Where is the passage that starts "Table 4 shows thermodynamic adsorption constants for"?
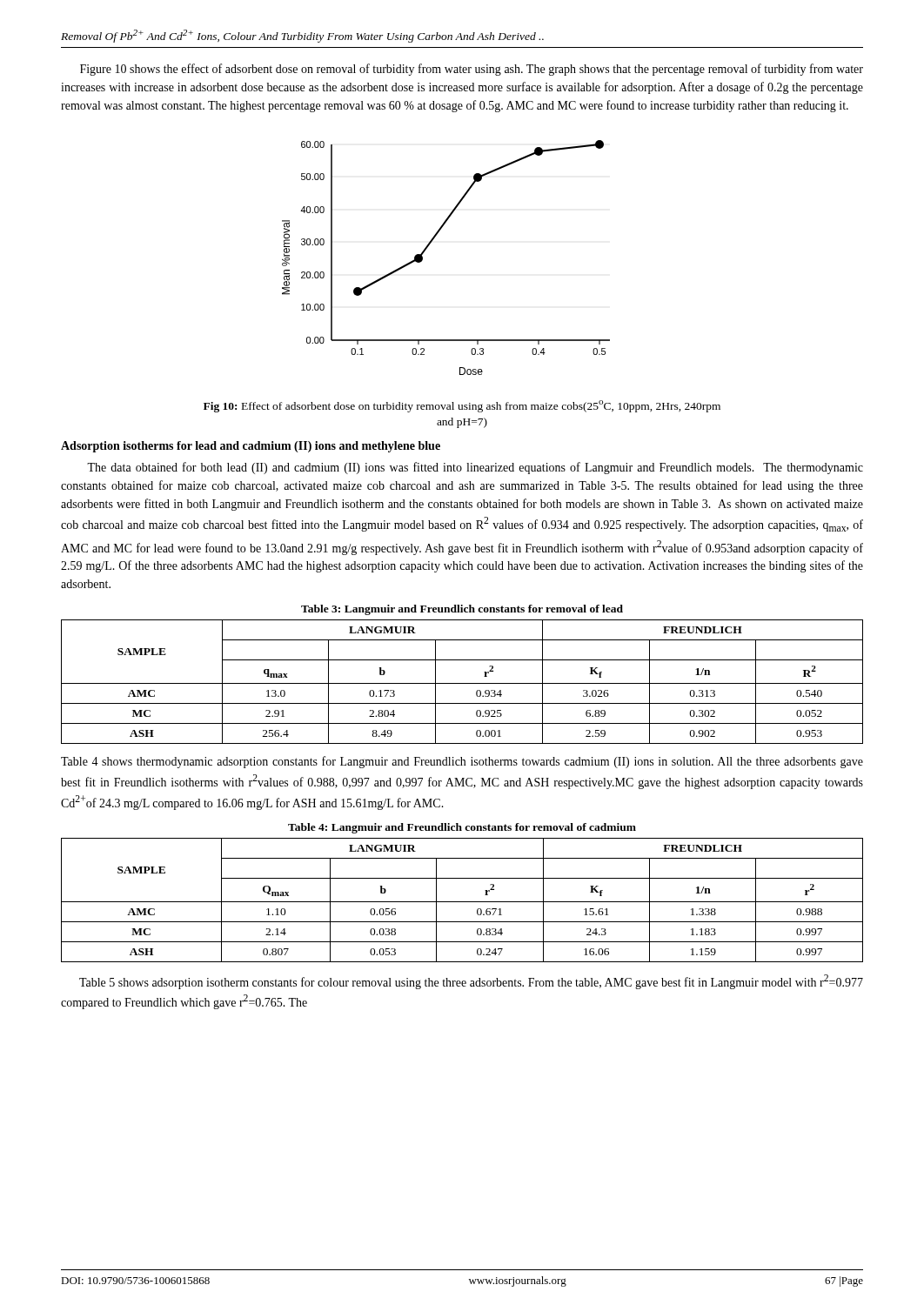This screenshot has width=924, height=1305. (462, 782)
